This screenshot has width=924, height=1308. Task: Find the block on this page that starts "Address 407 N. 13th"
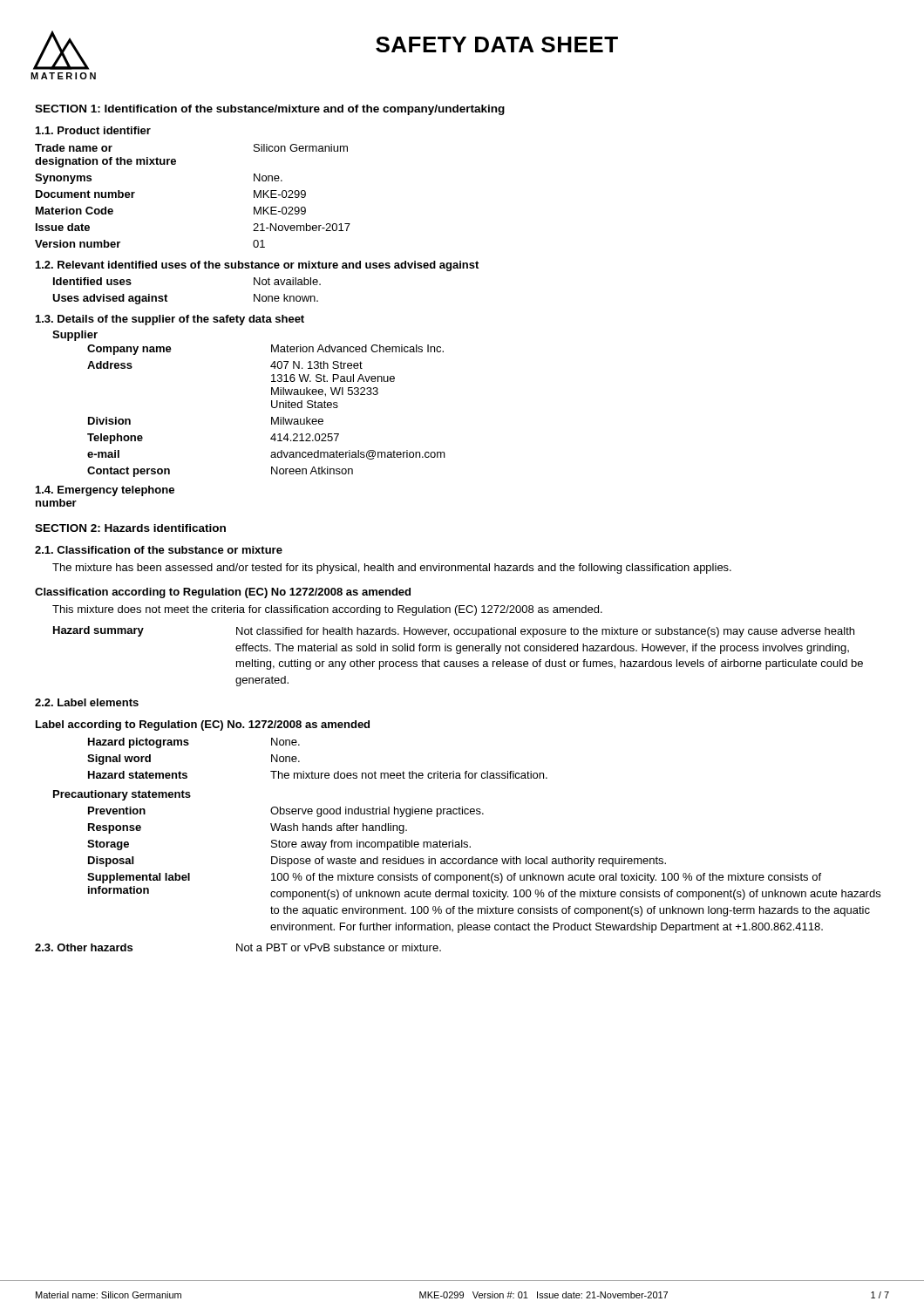pyautogui.click(x=115, y=365)
